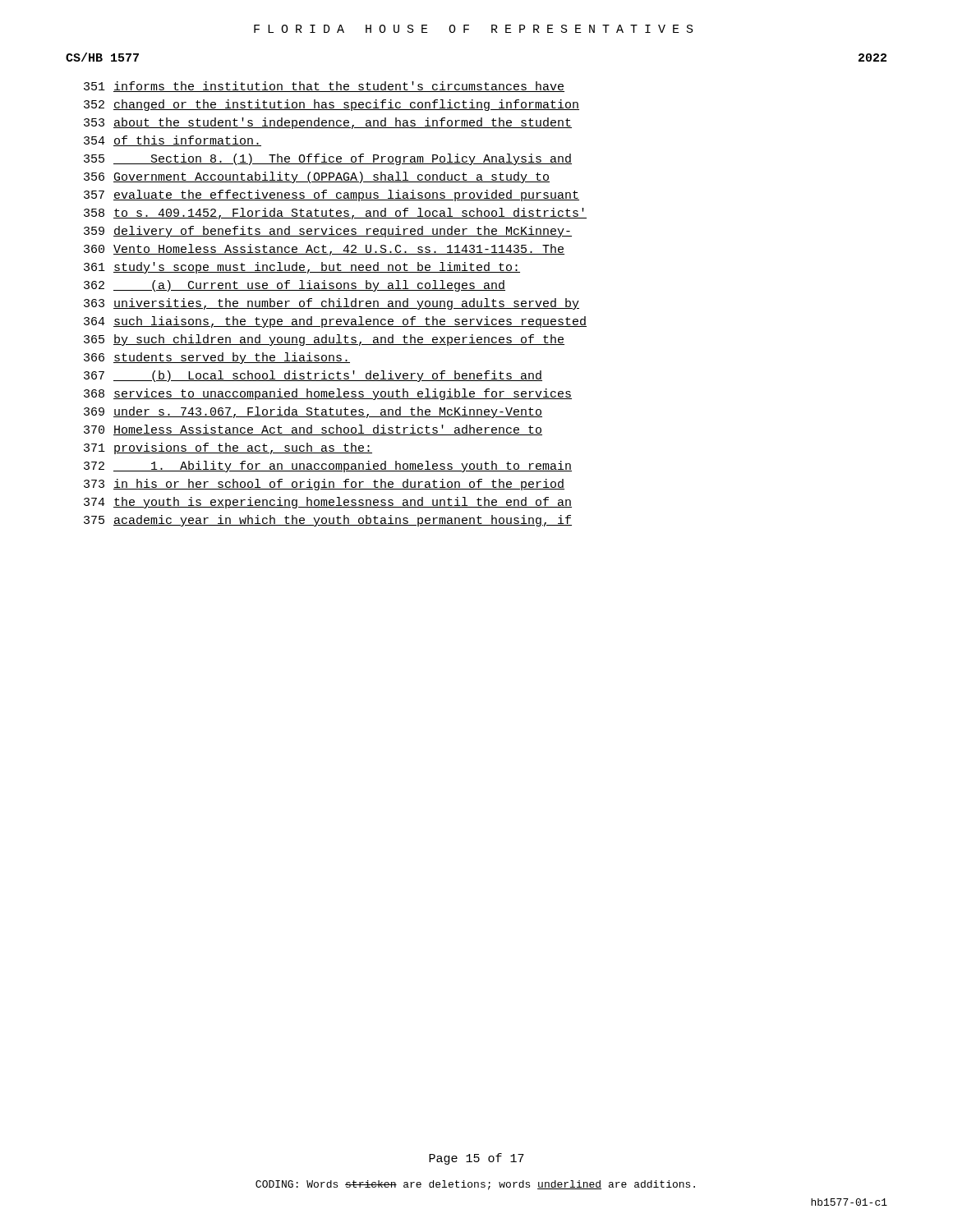This screenshot has width=953, height=1232.
Task: Where is the passage that starts "357 evaluate the effectiveness of campus"?
Action: tap(322, 196)
